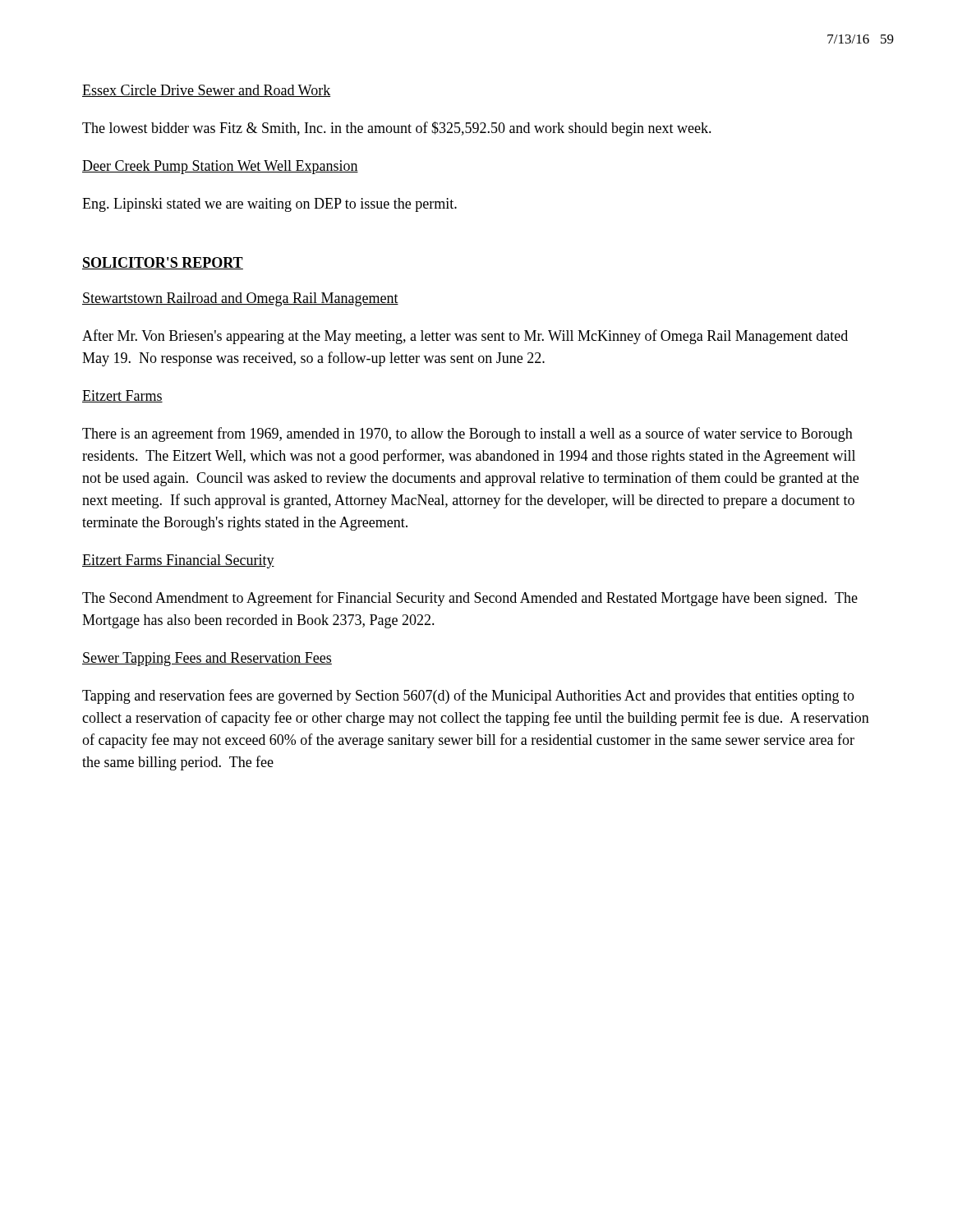This screenshot has width=953, height=1232.
Task: Navigate to the passage starting "Deer Creek Pump Station Wet Well Expansion"
Action: [x=220, y=166]
